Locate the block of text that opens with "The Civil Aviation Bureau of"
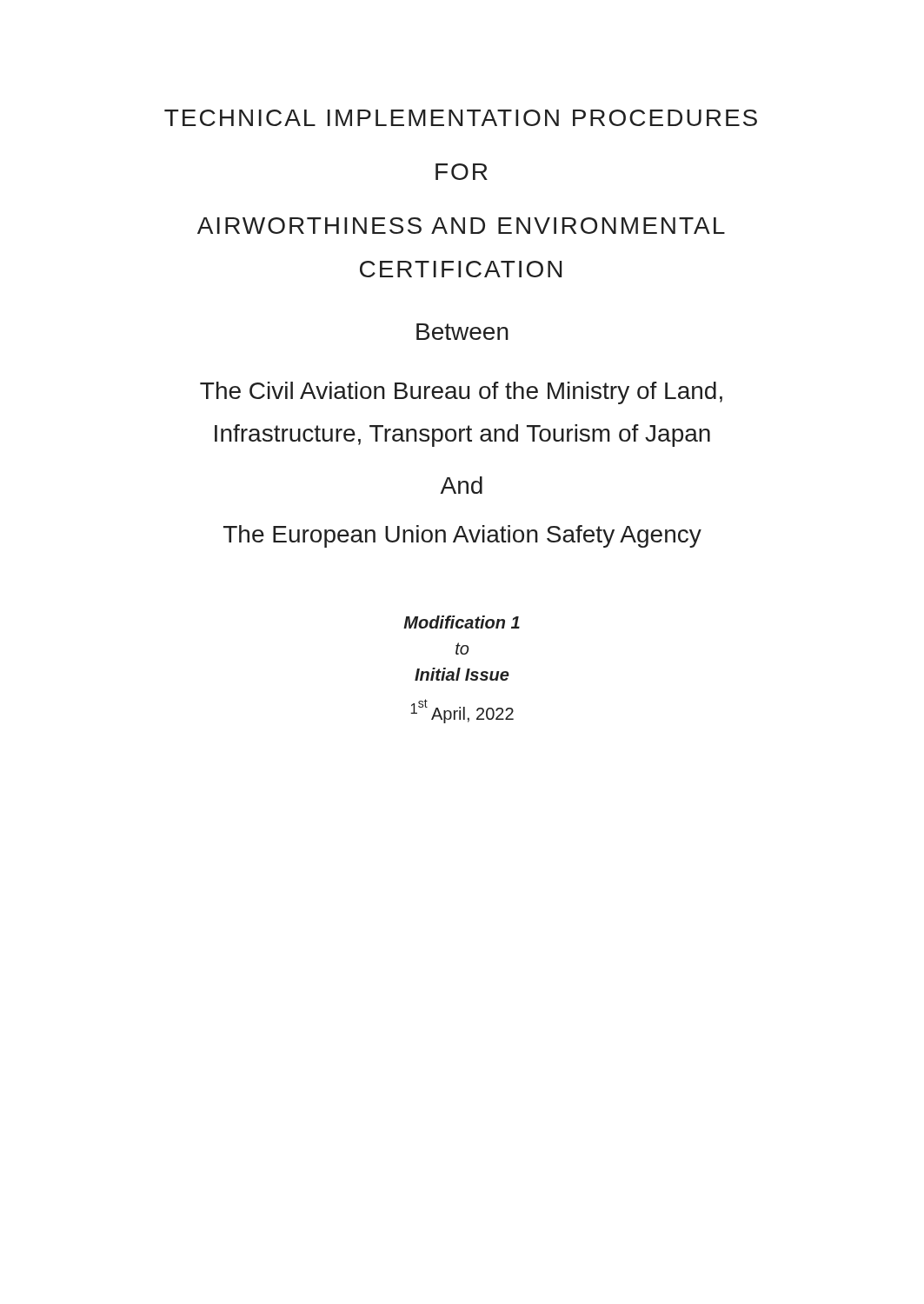Screen dimensions: 1304x924 coord(462,413)
